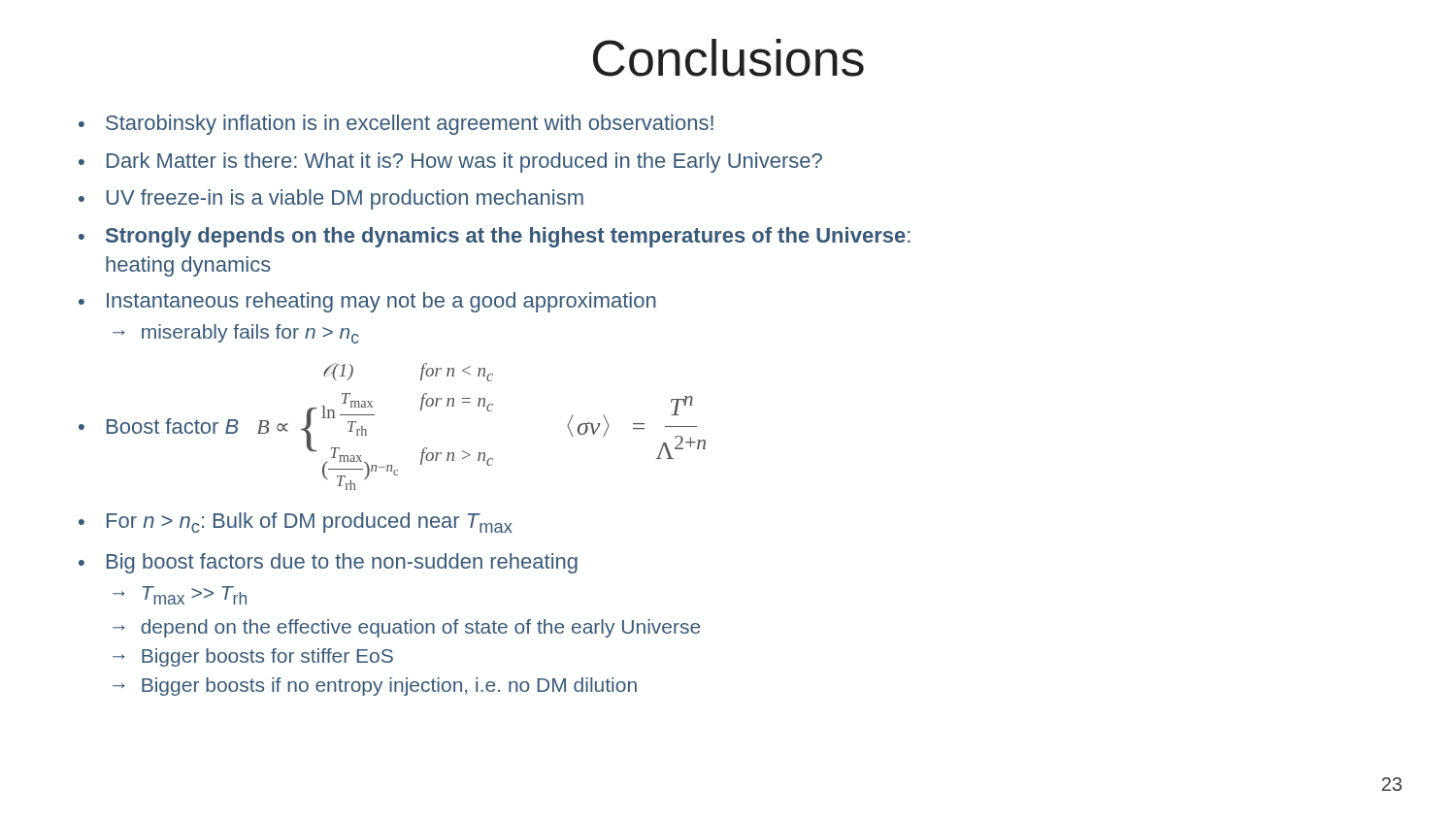
Task: Click on the list item with the text "• UV freeze-in is a viable DM"
Action: click(x=331, y=199)
